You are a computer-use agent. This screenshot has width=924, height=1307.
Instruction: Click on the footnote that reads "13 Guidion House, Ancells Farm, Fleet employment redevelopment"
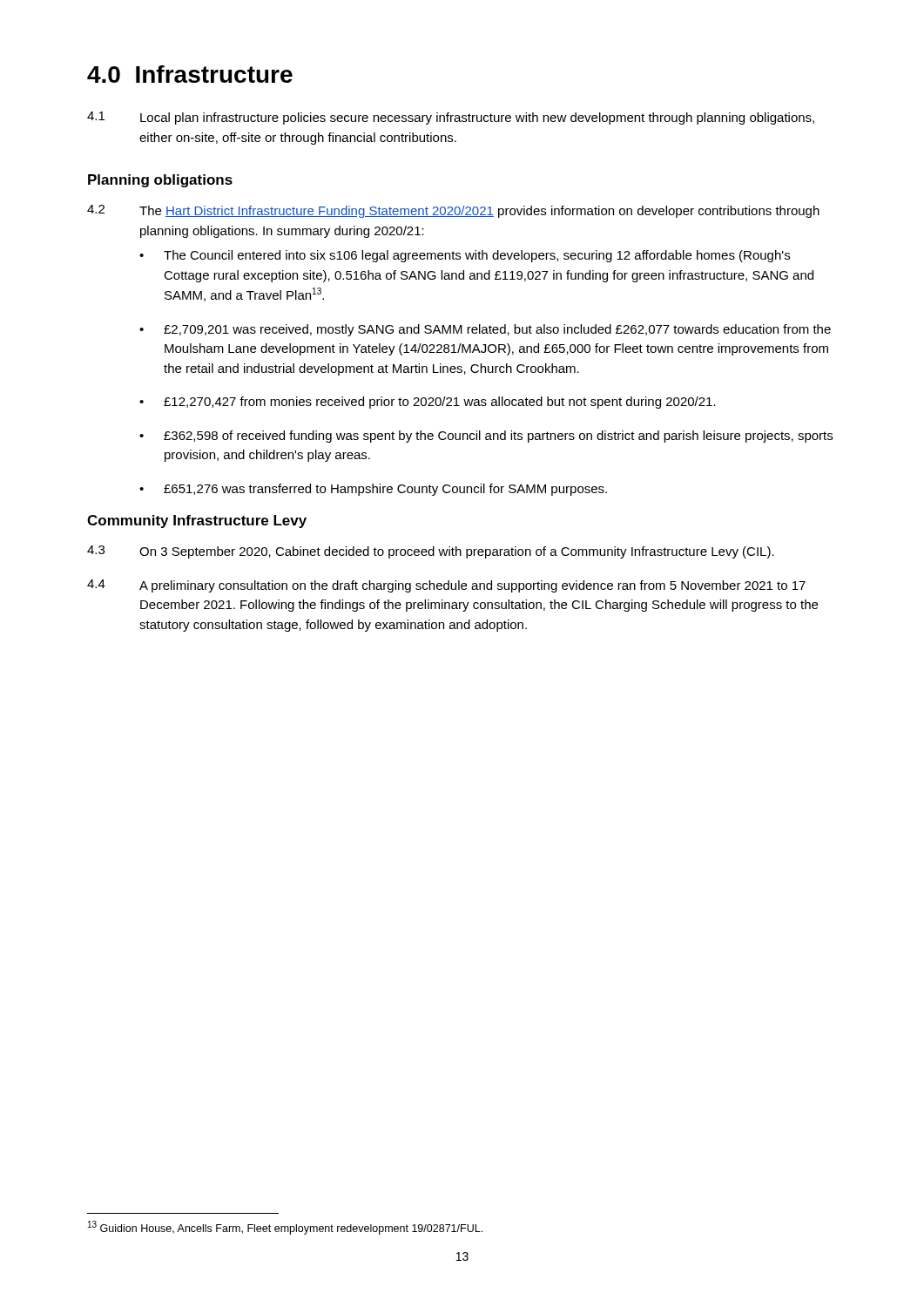point(285,1228)
